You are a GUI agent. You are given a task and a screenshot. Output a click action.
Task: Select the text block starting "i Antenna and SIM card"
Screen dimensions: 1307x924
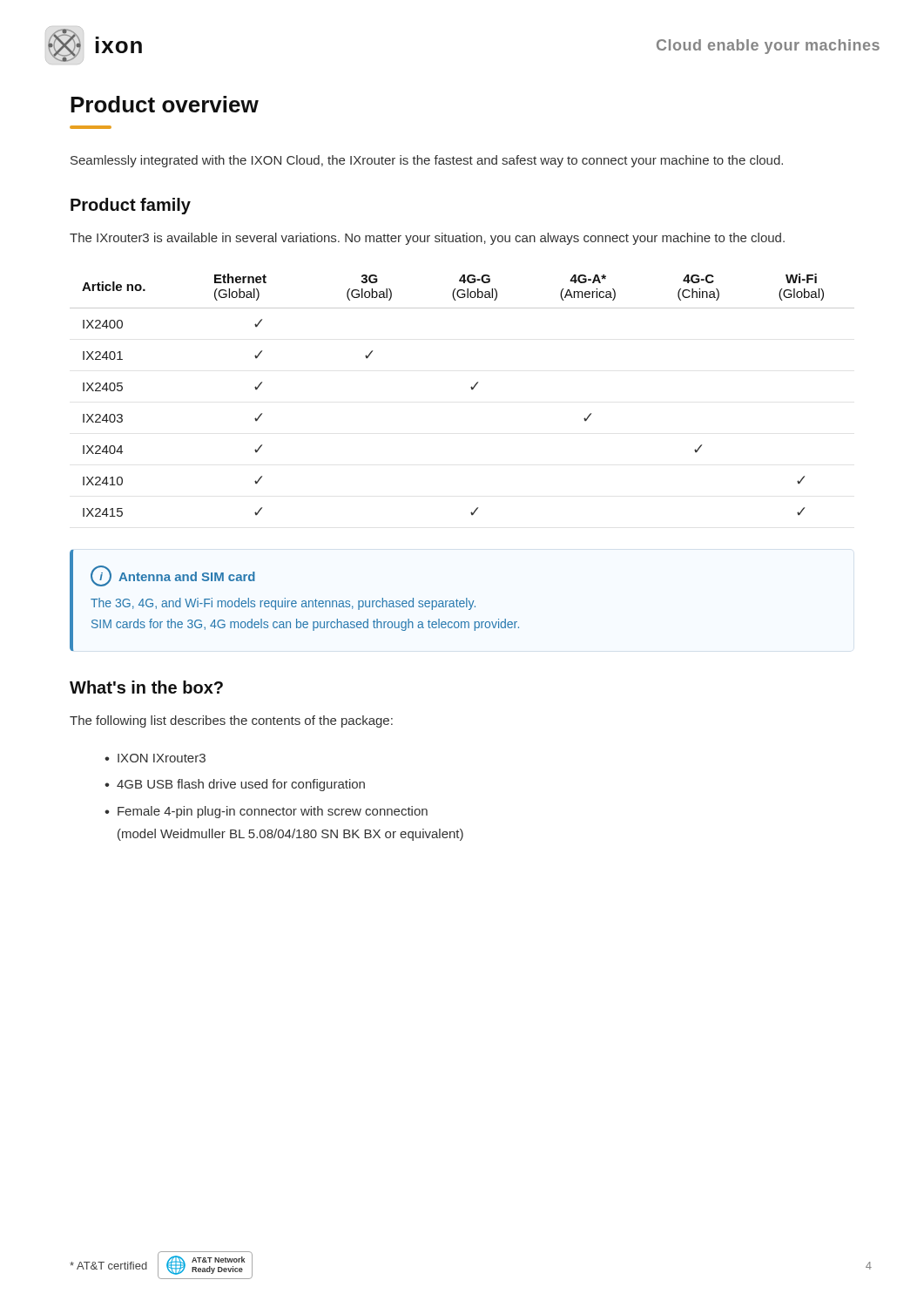(x=462, y=600)
